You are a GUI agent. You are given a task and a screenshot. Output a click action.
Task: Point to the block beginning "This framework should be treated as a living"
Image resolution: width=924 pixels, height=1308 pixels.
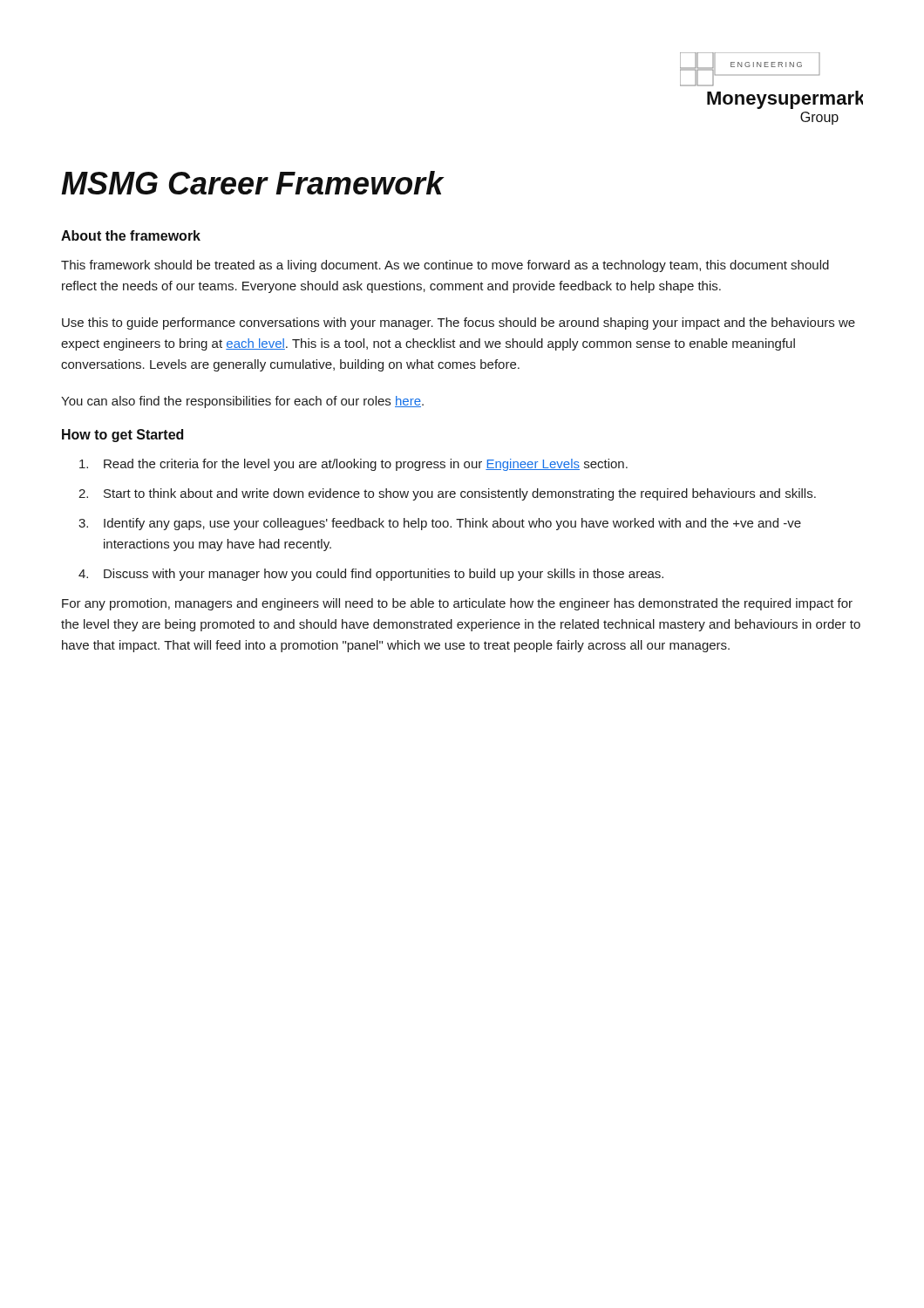pos(445,275)
